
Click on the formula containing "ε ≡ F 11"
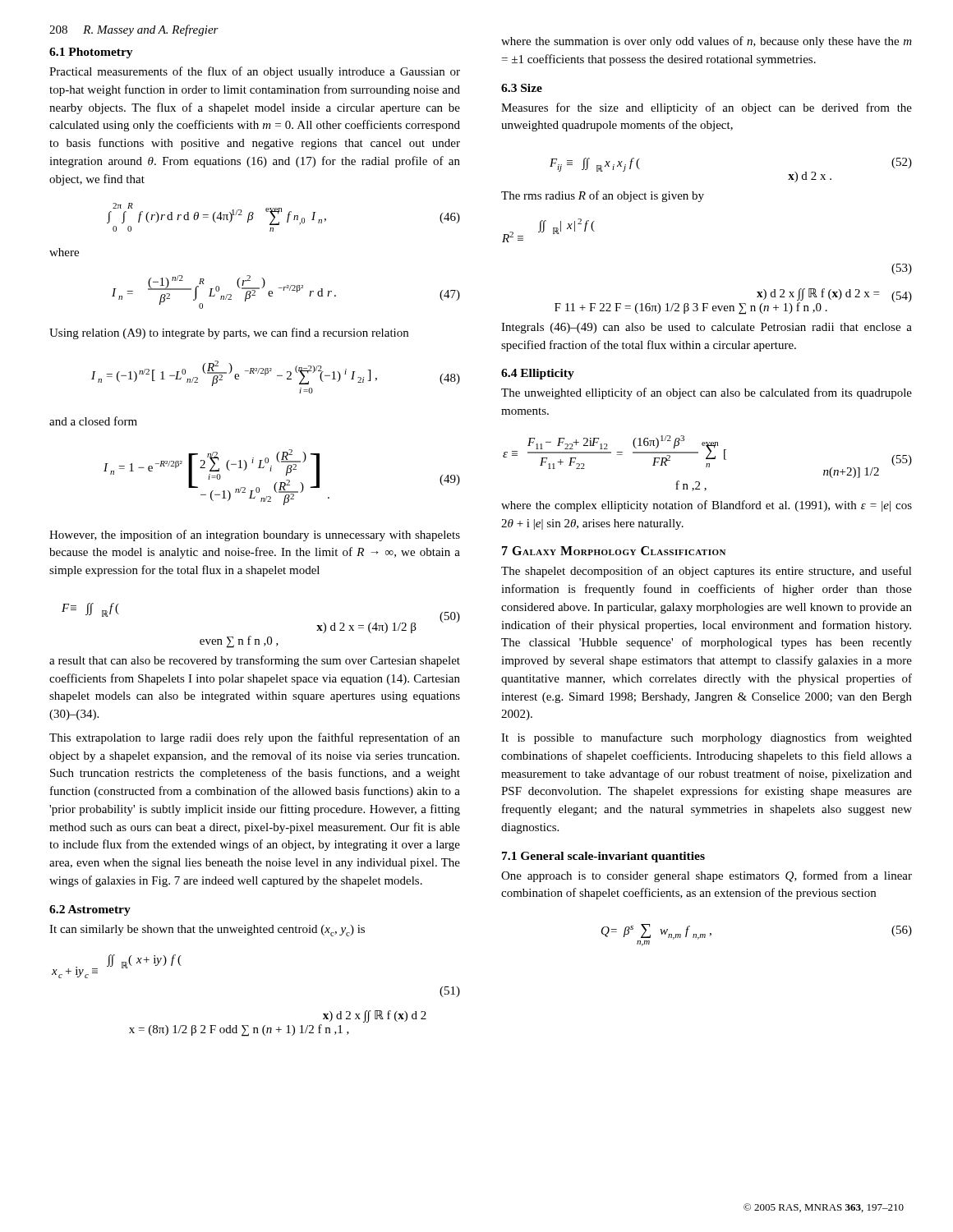tap(707, 459)
